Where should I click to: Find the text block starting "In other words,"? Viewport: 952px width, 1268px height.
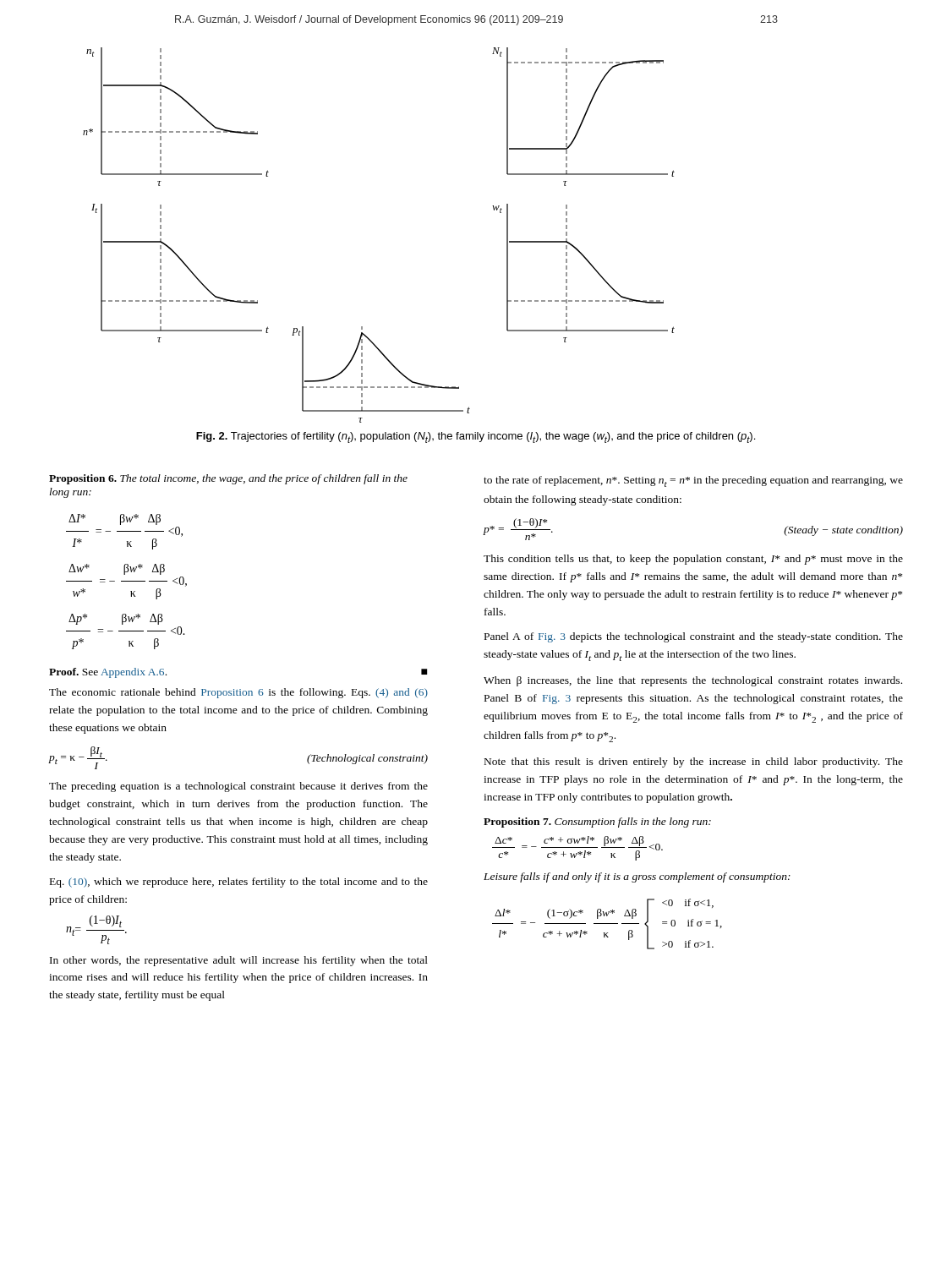[238, 977]
